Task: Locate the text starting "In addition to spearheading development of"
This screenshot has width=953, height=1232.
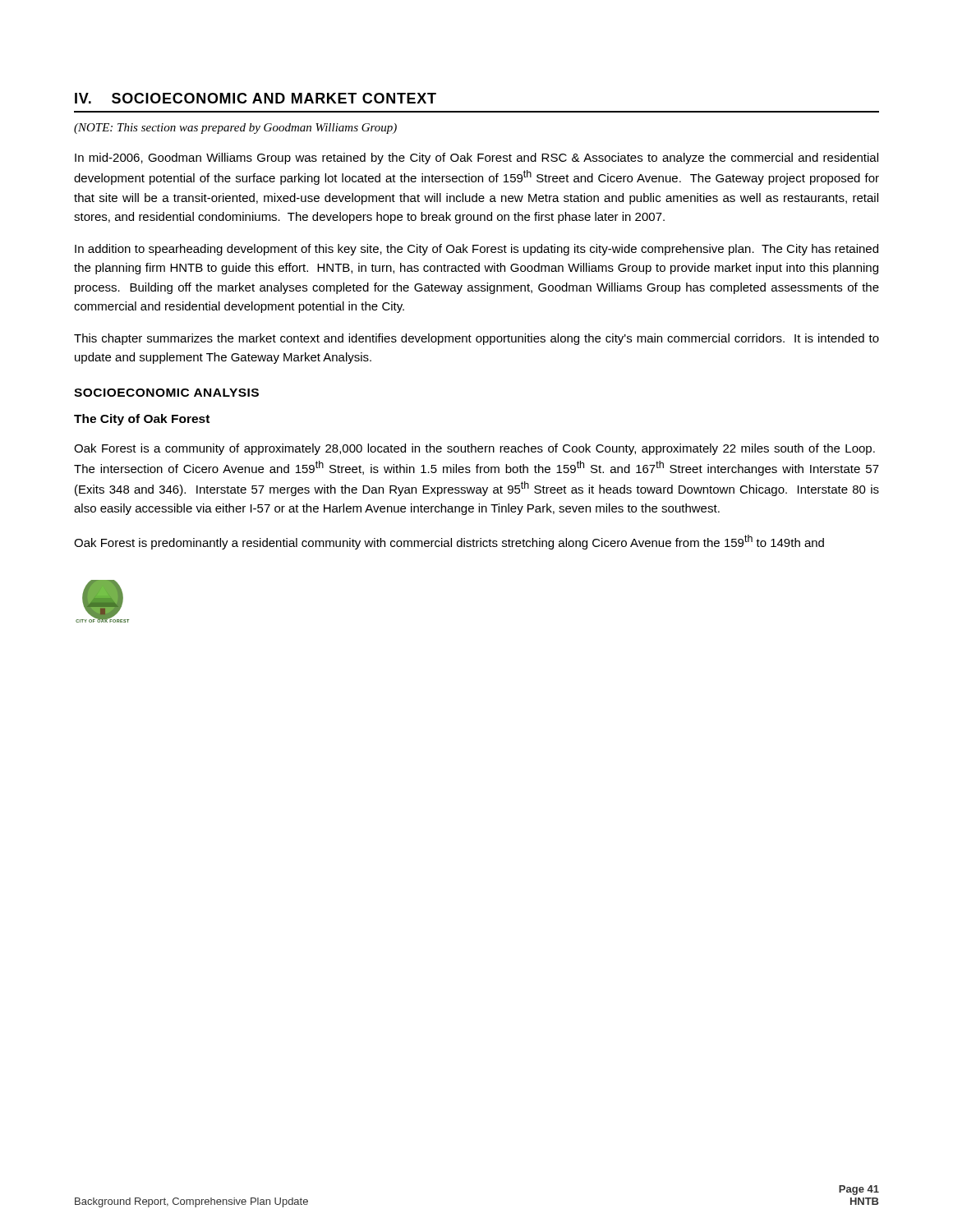Action: pyautogui.click(x=476, y=277)
